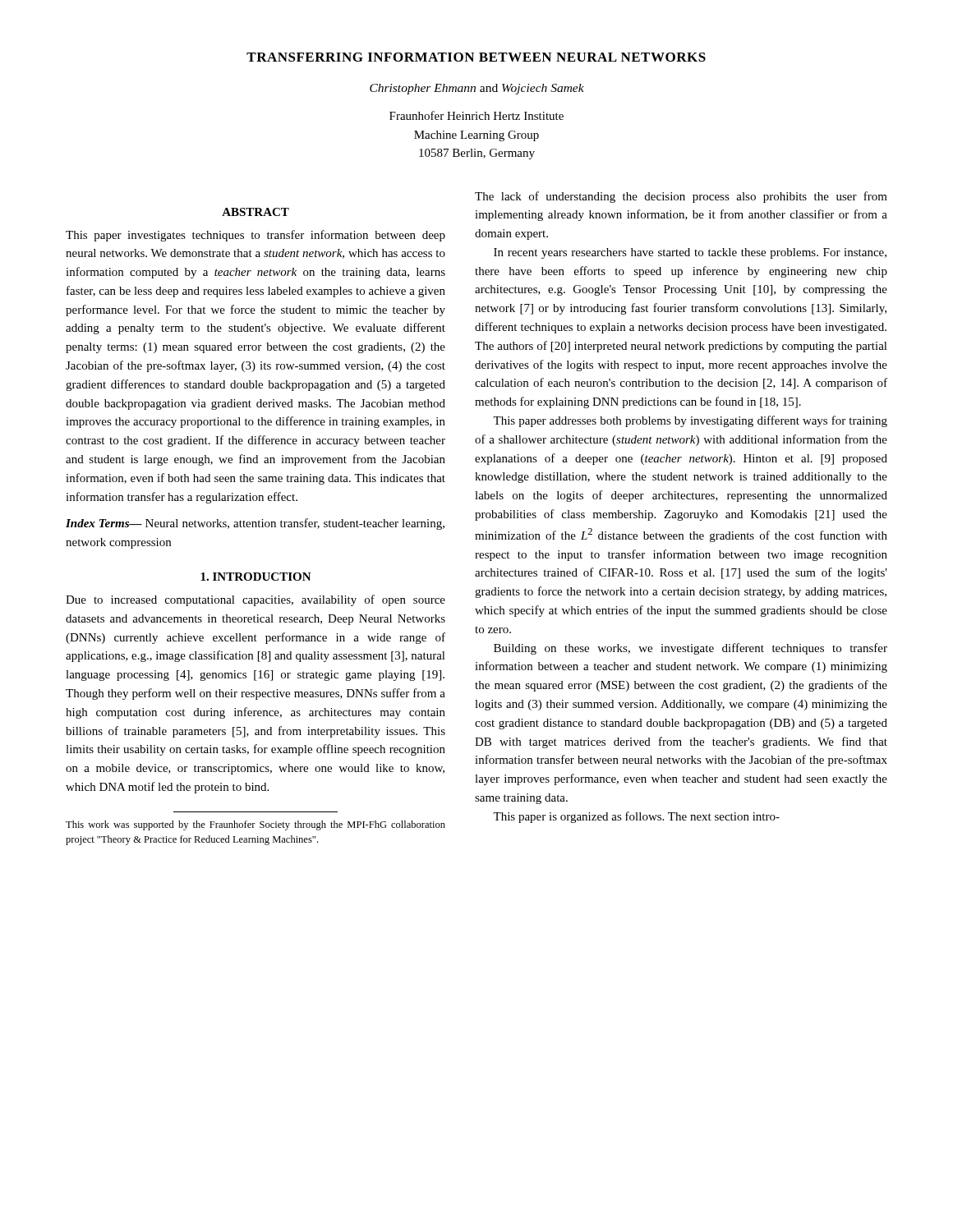Point to the text block starting "TRANSFERRING INFORMATION BETWEEN NEURAL NETWORKS"

pos(476,57)
